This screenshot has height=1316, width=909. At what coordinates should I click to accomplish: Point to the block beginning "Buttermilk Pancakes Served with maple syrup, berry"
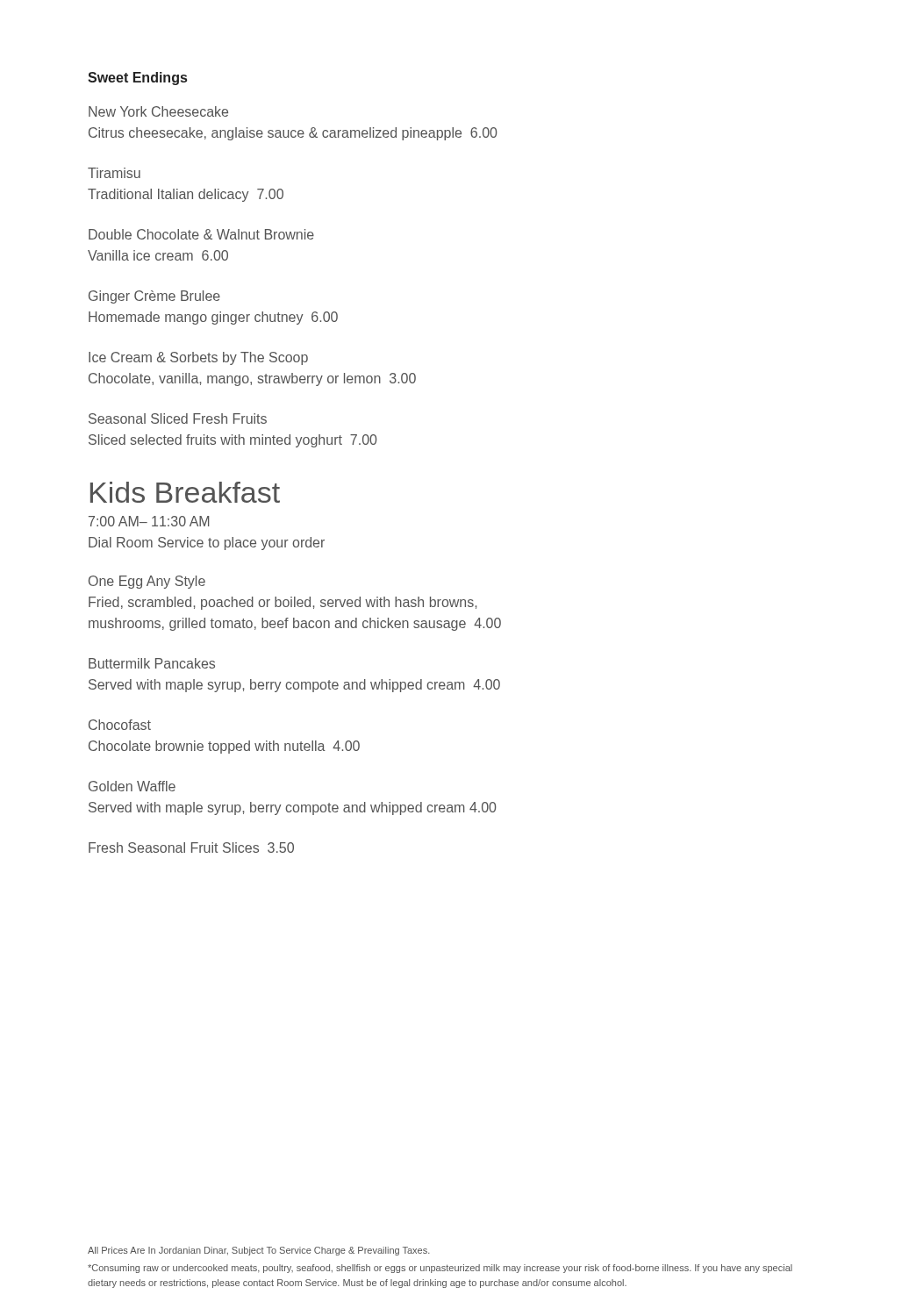click(454, 675)
